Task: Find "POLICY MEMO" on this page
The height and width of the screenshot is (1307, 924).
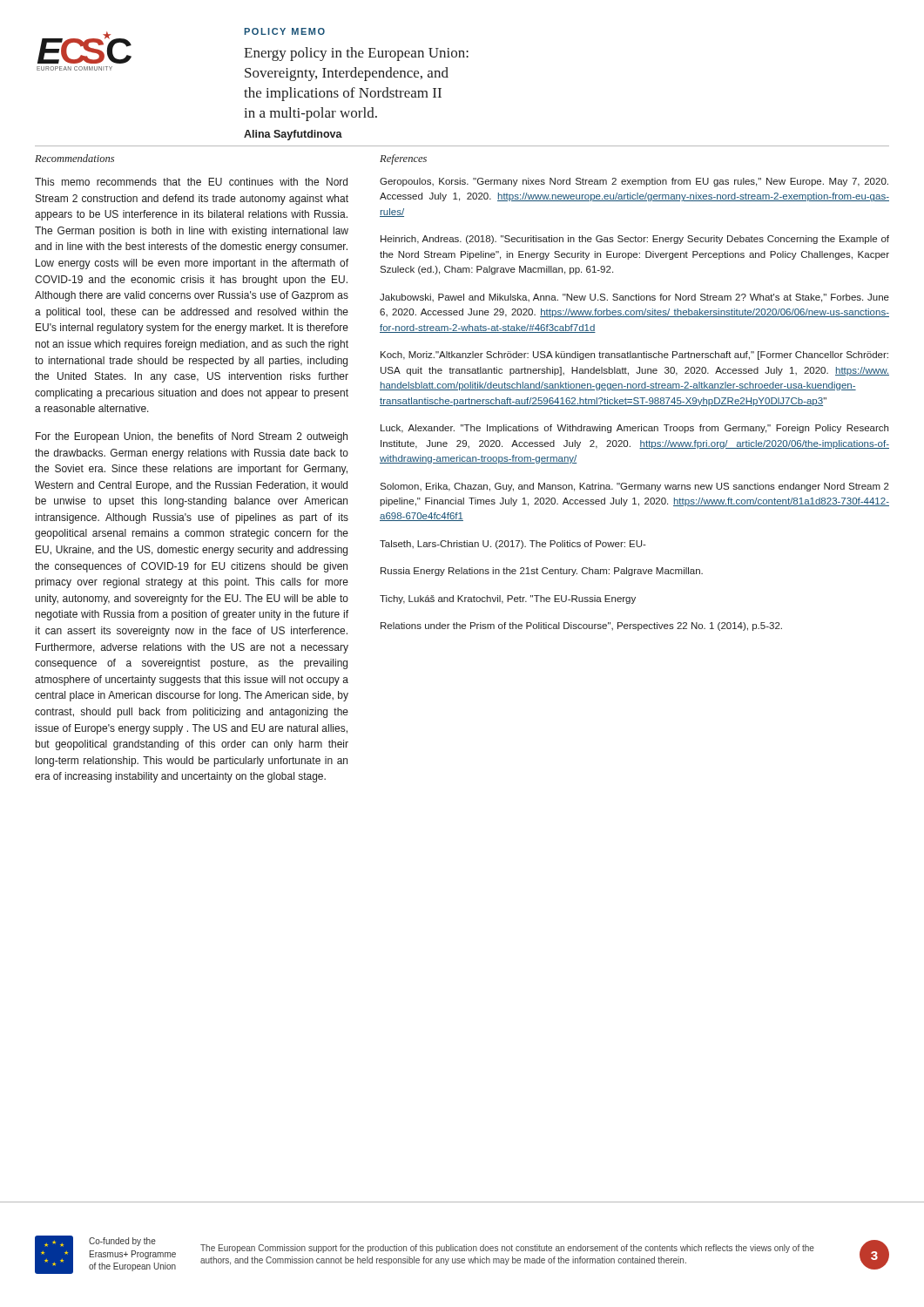Action: [x=285, y=31]
